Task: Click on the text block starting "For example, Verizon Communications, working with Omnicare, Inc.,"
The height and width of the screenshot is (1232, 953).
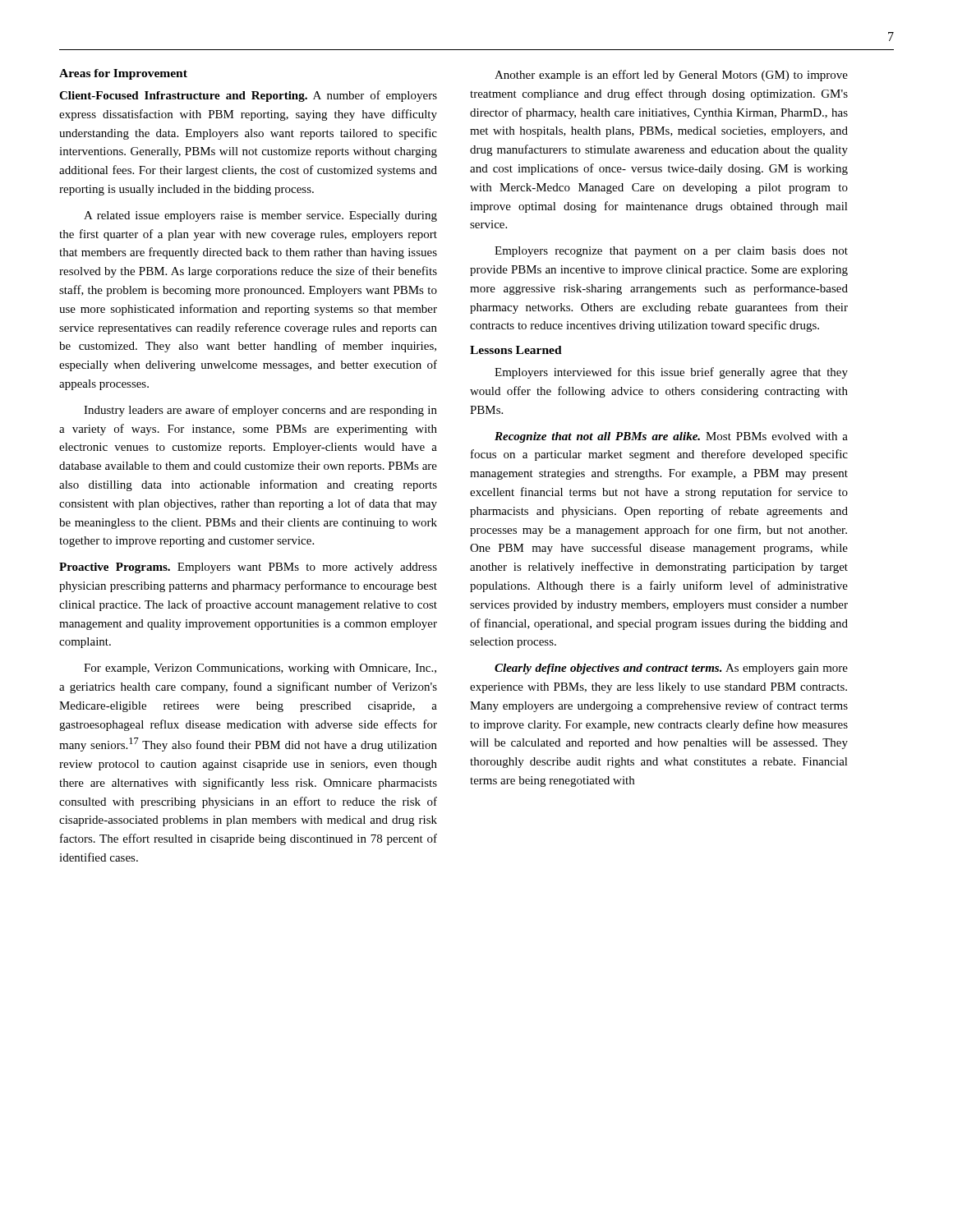Action: point(248,763)
